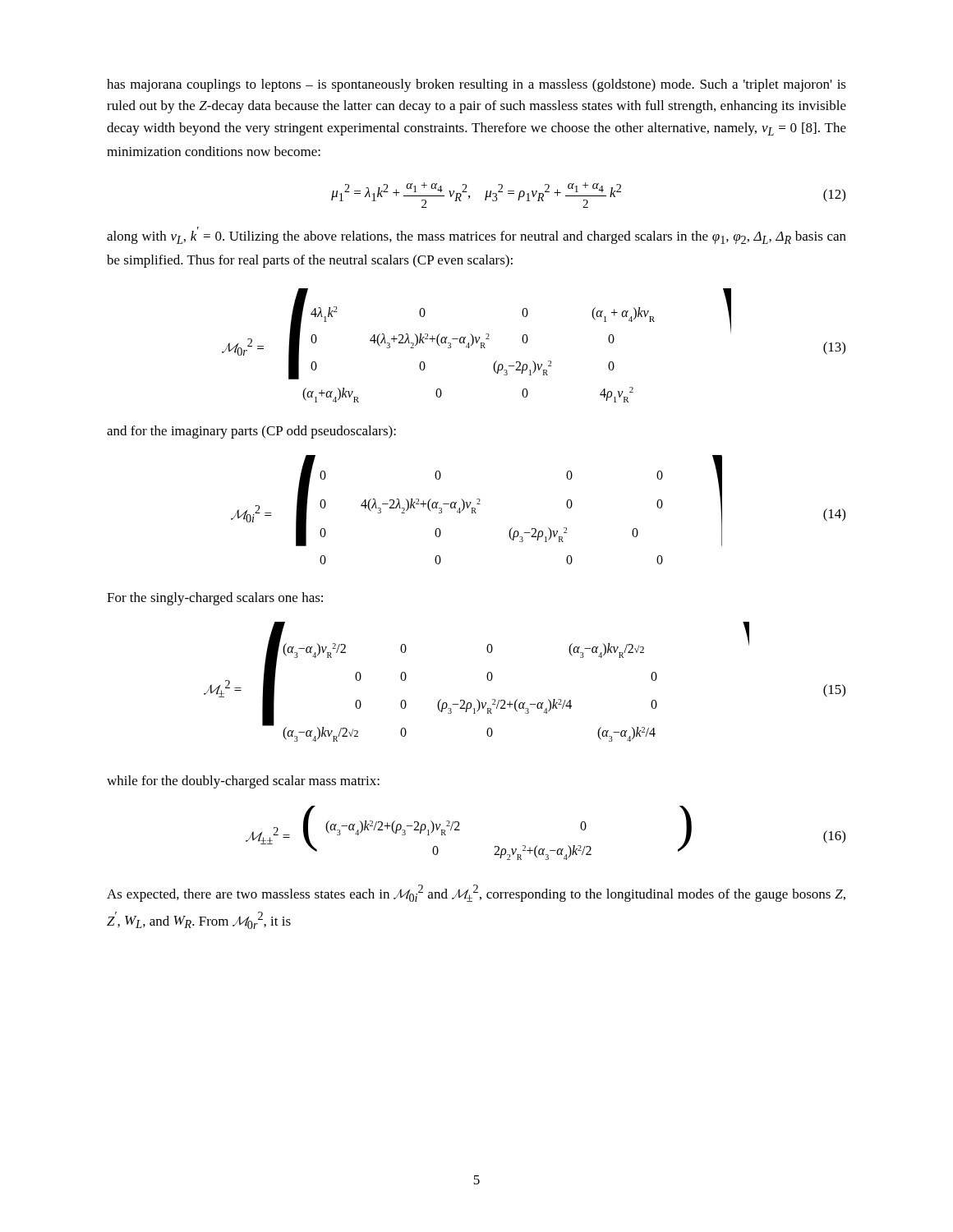Point to the block beginning "while for the"

click(x=244, y=781)
